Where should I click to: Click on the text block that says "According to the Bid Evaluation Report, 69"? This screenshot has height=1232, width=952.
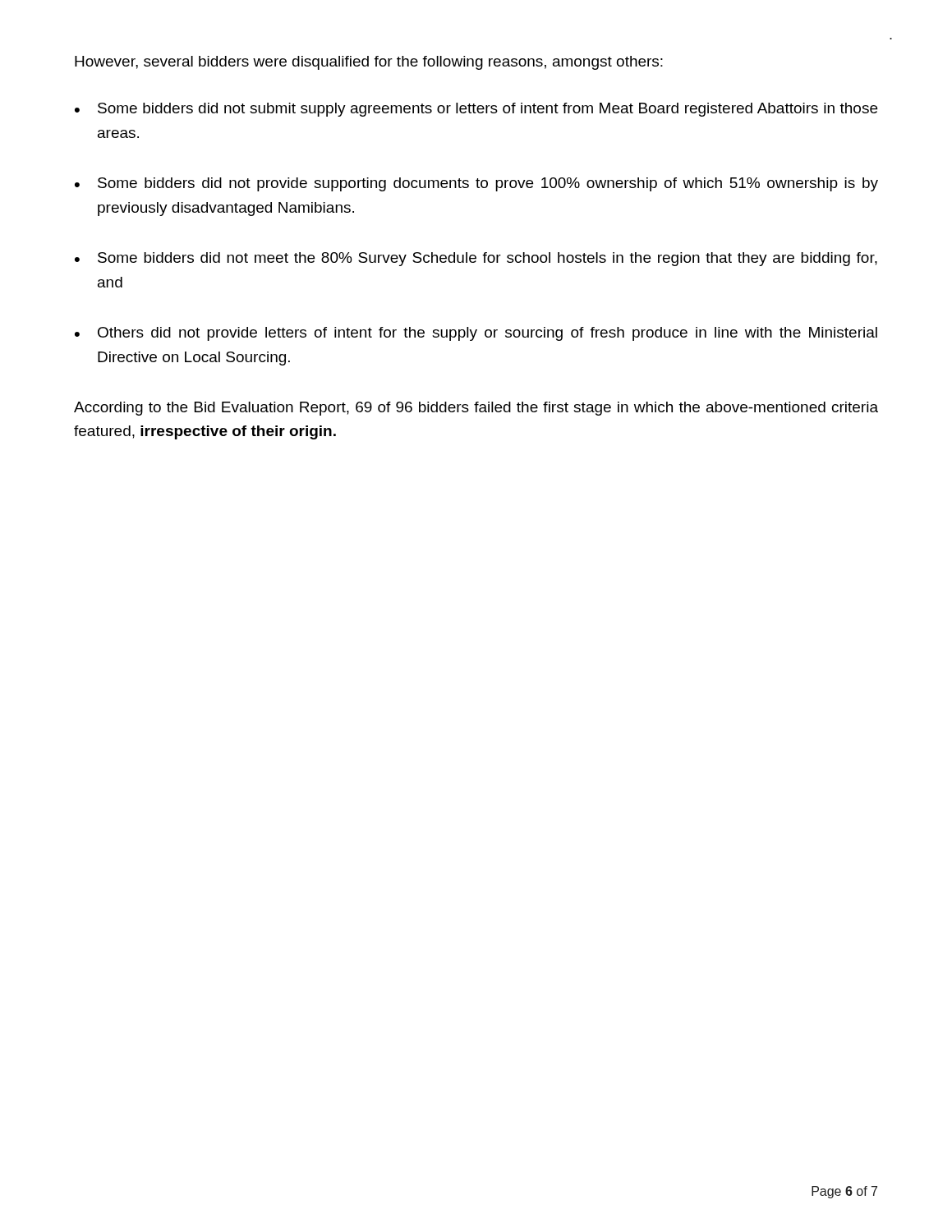tap(476, 419)
